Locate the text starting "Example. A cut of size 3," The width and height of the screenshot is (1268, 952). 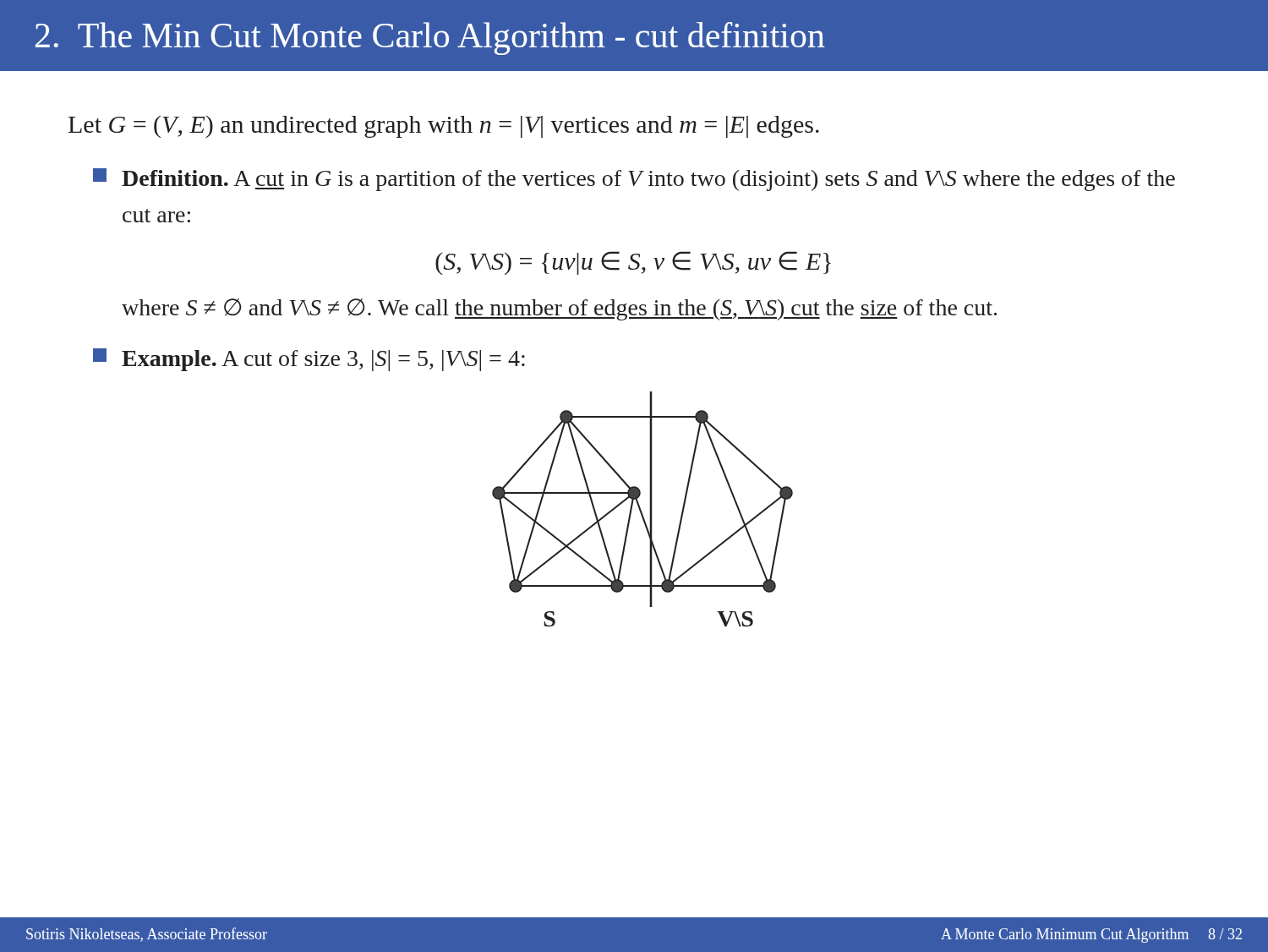pyautogui.click(x=310, y=358)
